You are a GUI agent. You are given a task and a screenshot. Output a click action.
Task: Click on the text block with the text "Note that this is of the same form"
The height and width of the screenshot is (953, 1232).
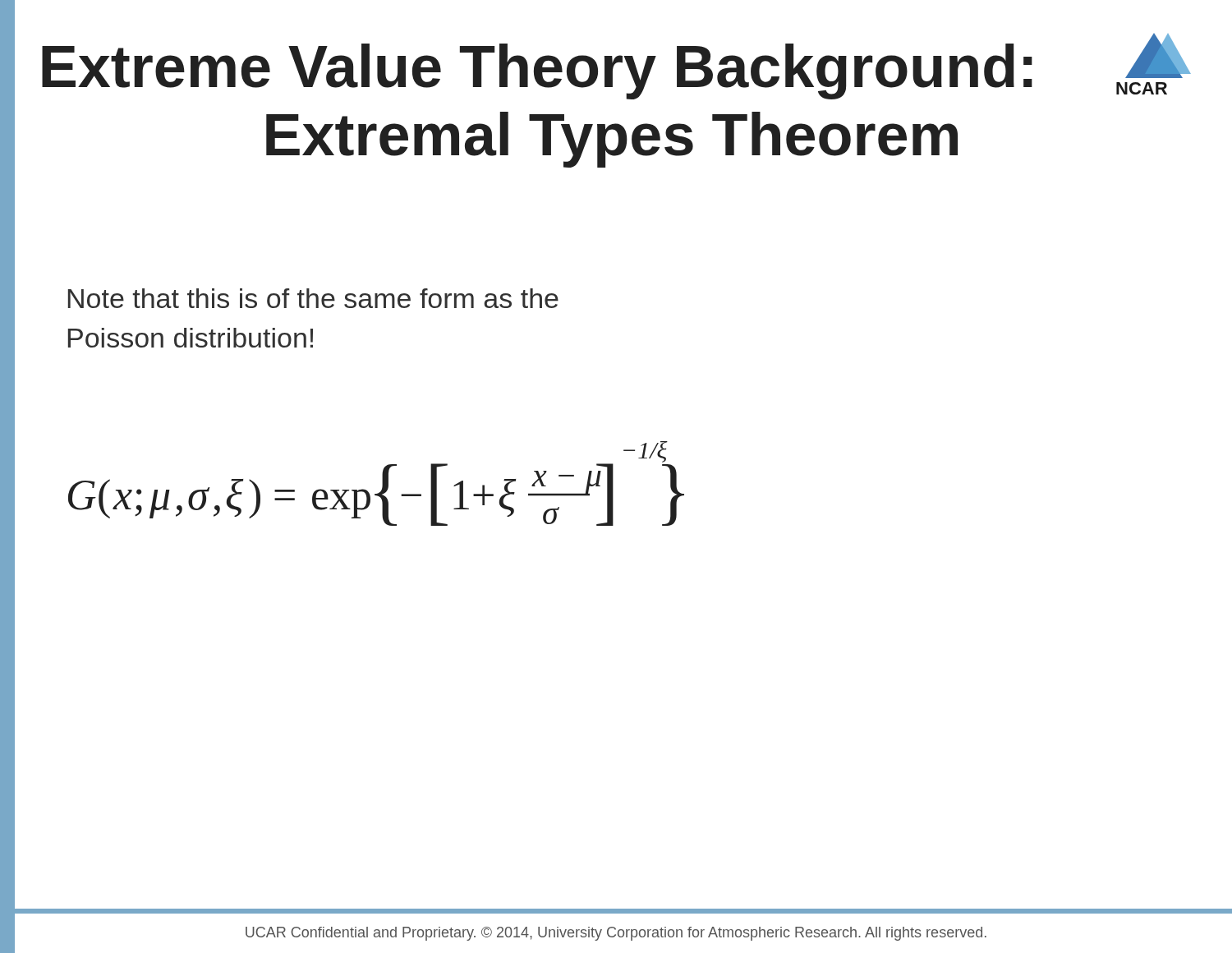(312, 318)
